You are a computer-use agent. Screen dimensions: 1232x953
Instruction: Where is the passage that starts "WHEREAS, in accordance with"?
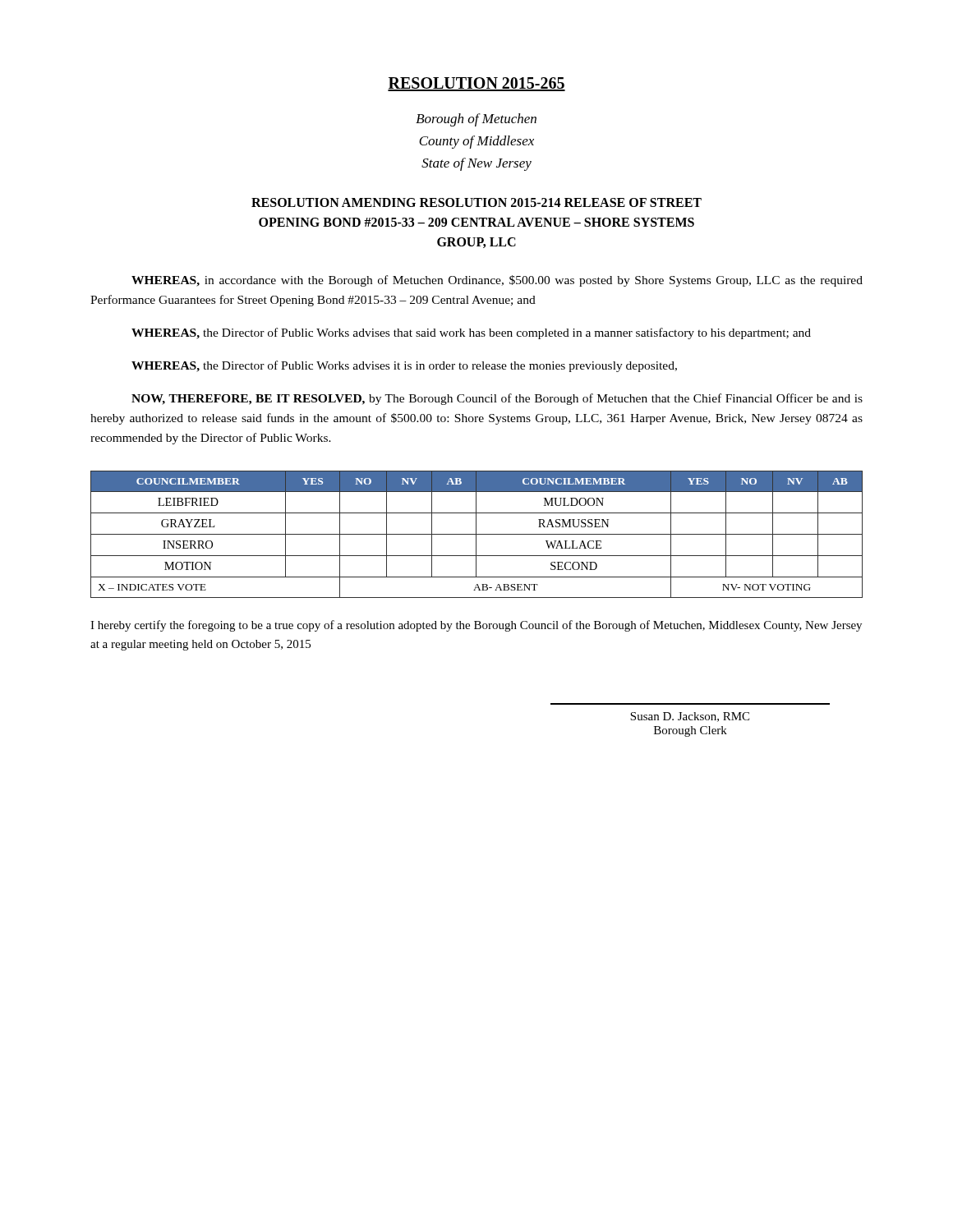pyautogui.click(x=476, y=289)
